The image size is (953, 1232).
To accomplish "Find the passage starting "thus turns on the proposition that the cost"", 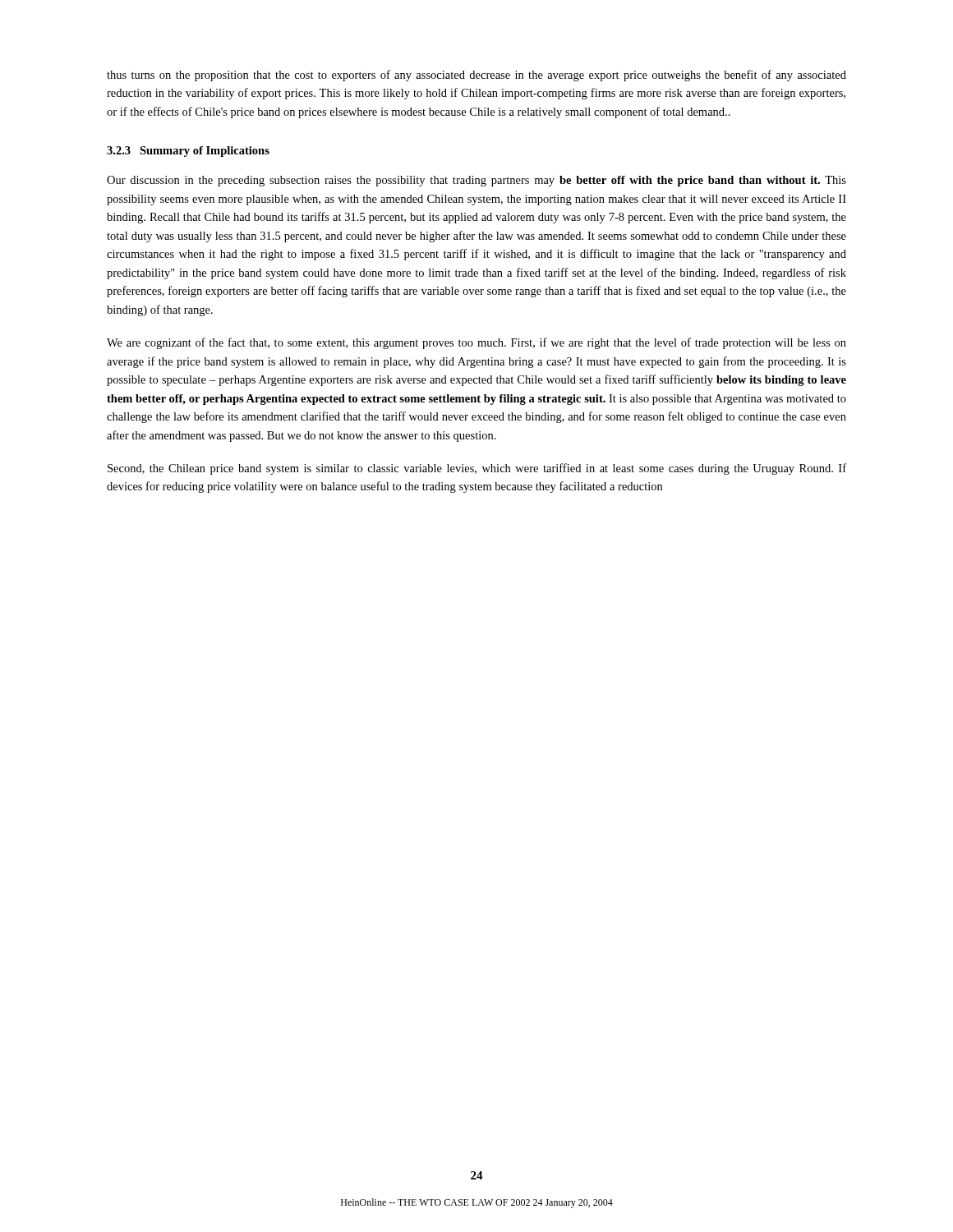I will [x=476, y=93].
